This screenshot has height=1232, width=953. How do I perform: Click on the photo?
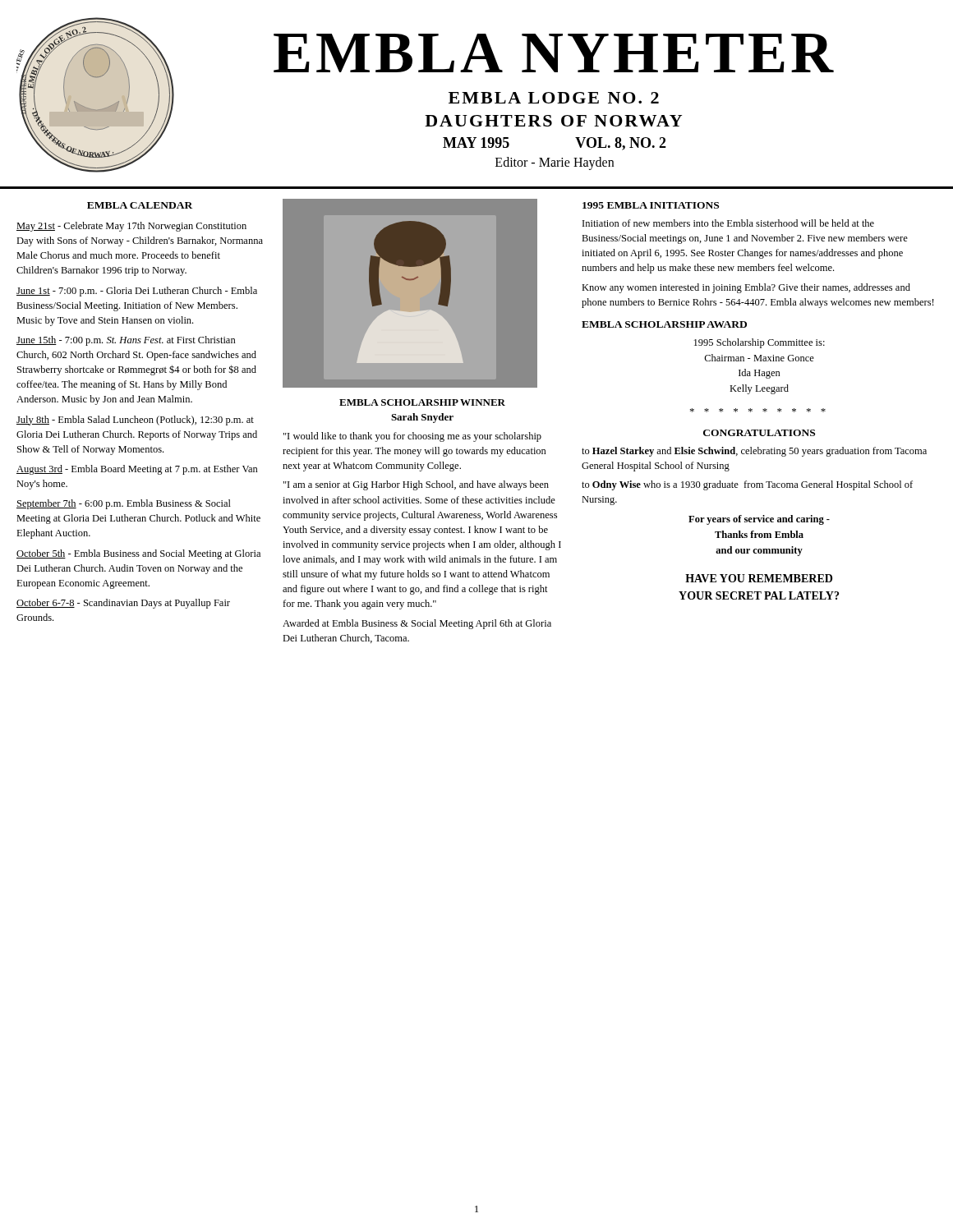[422, 295]
